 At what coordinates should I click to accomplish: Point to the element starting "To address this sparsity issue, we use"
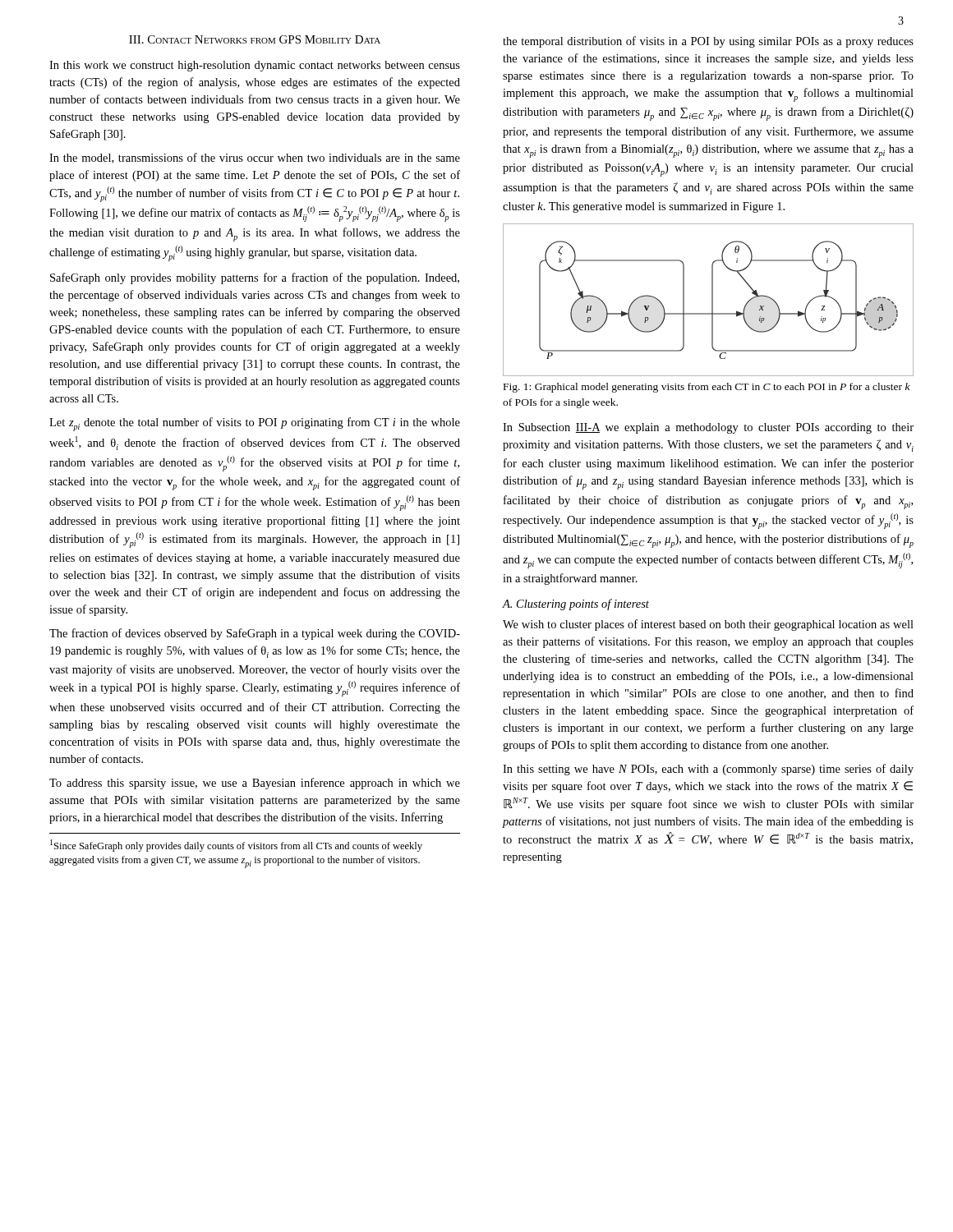pos(255,800)
